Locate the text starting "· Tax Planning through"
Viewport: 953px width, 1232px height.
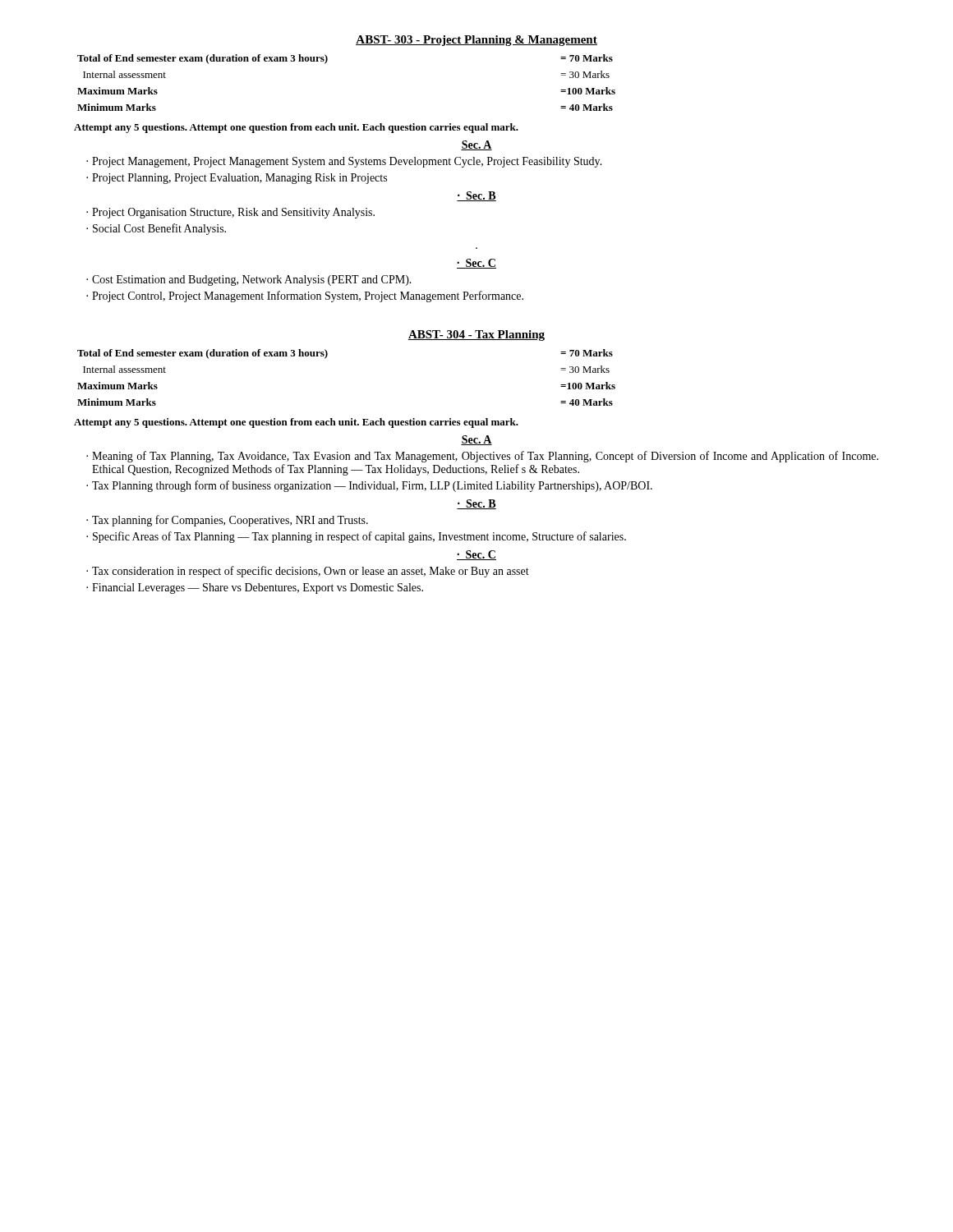tap(476, 486)
